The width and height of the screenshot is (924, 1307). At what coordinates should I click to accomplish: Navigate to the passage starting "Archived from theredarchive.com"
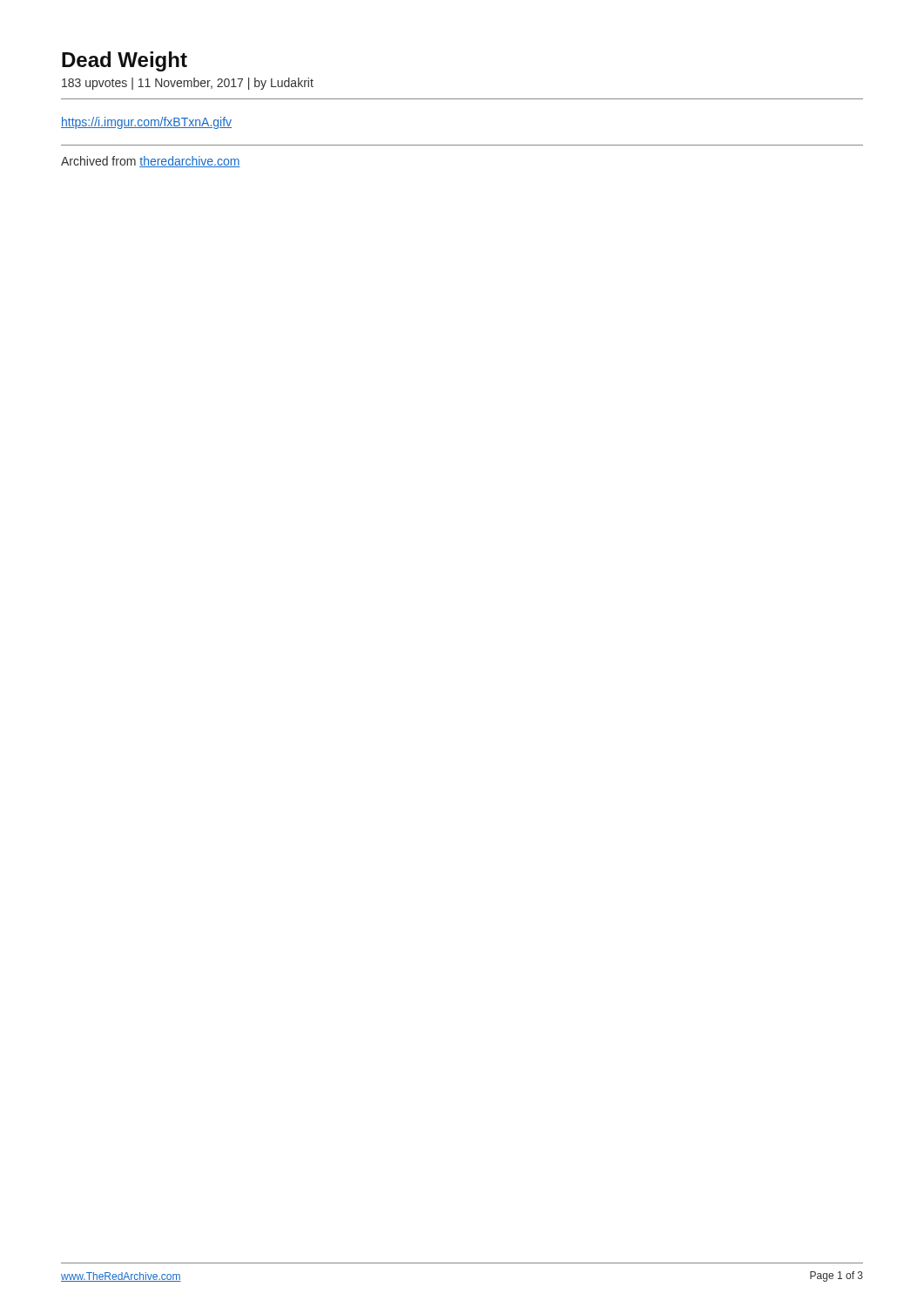click(x=150, y=161)
